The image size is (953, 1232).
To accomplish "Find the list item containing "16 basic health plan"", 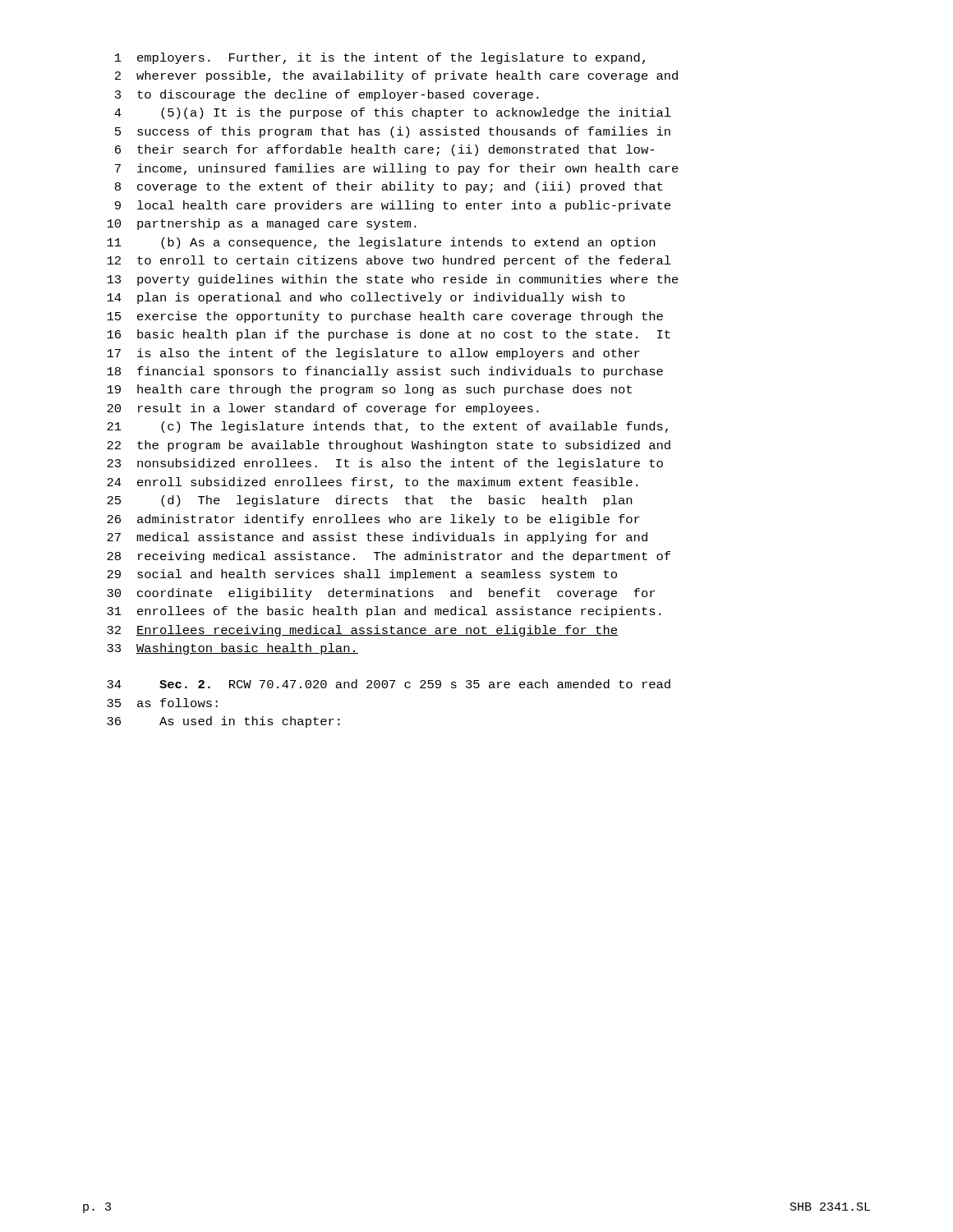I will [x=476, y=335].
